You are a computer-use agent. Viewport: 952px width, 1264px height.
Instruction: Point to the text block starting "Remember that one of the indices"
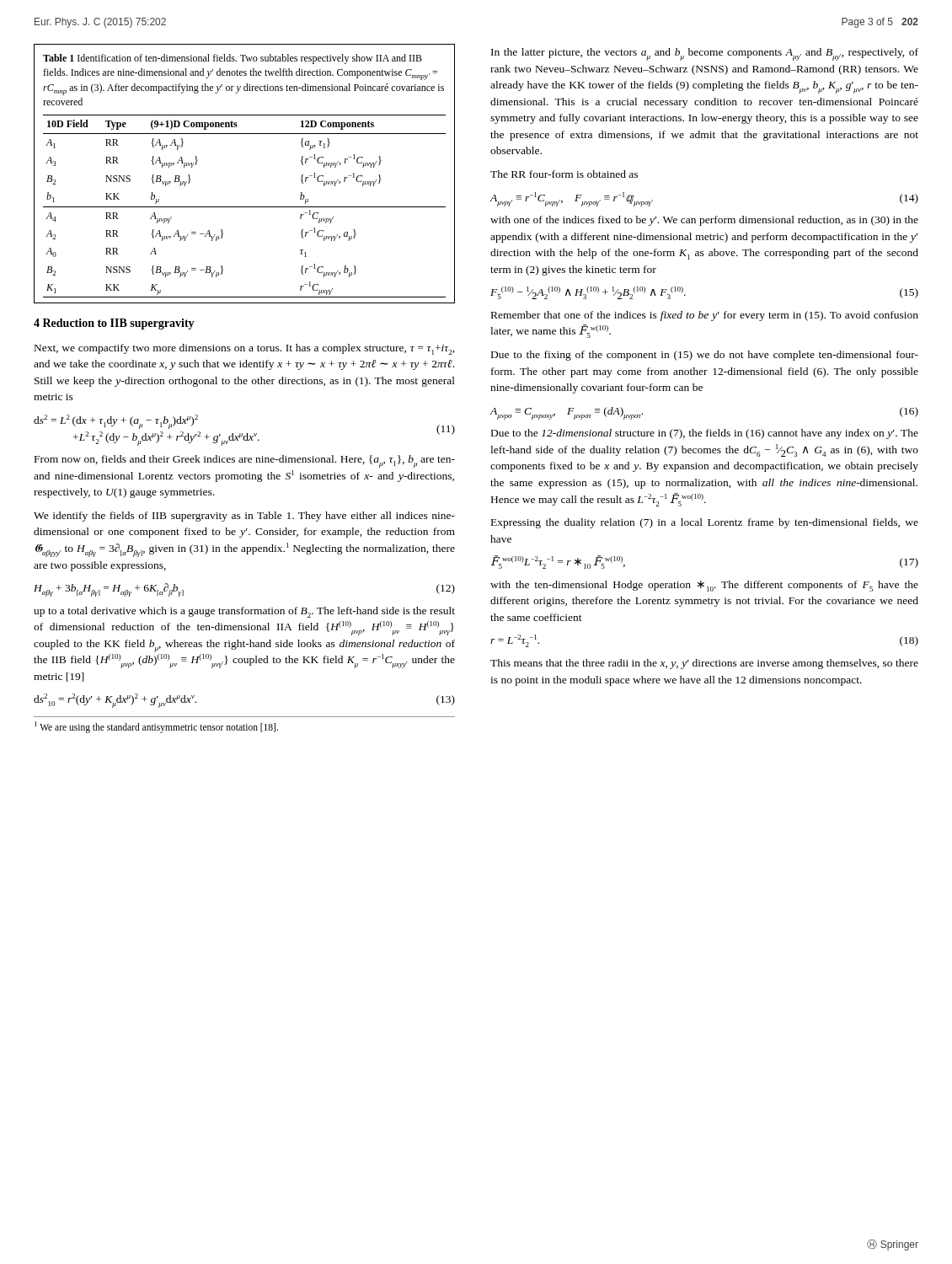[x=704, y=324]
